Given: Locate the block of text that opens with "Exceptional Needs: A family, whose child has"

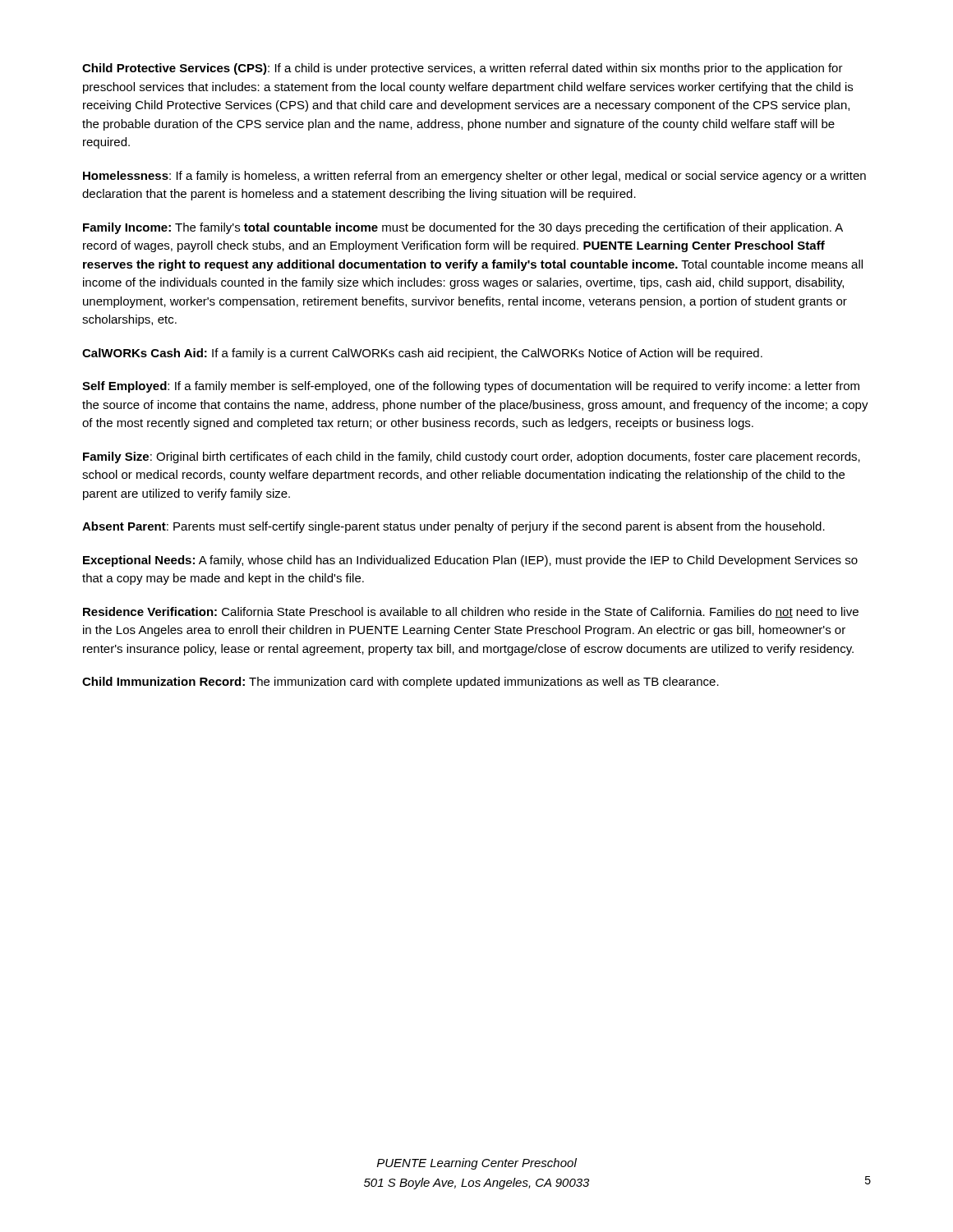Looking at the screenshot, I should click(470, 569).
